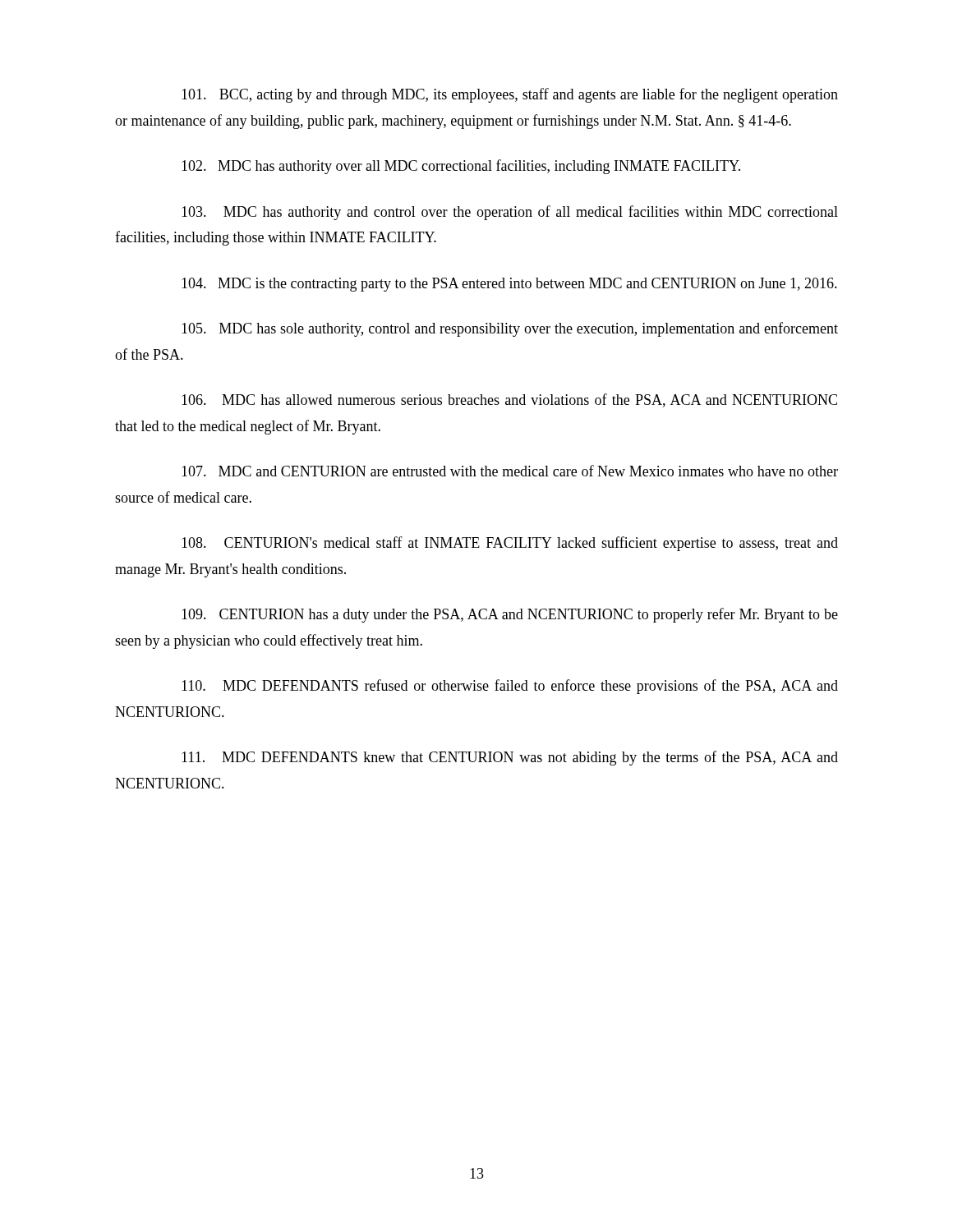953x1232 pixels.
Task: Click on the text block with the text "MDC has authority and control"
Action: click(476, 224)
